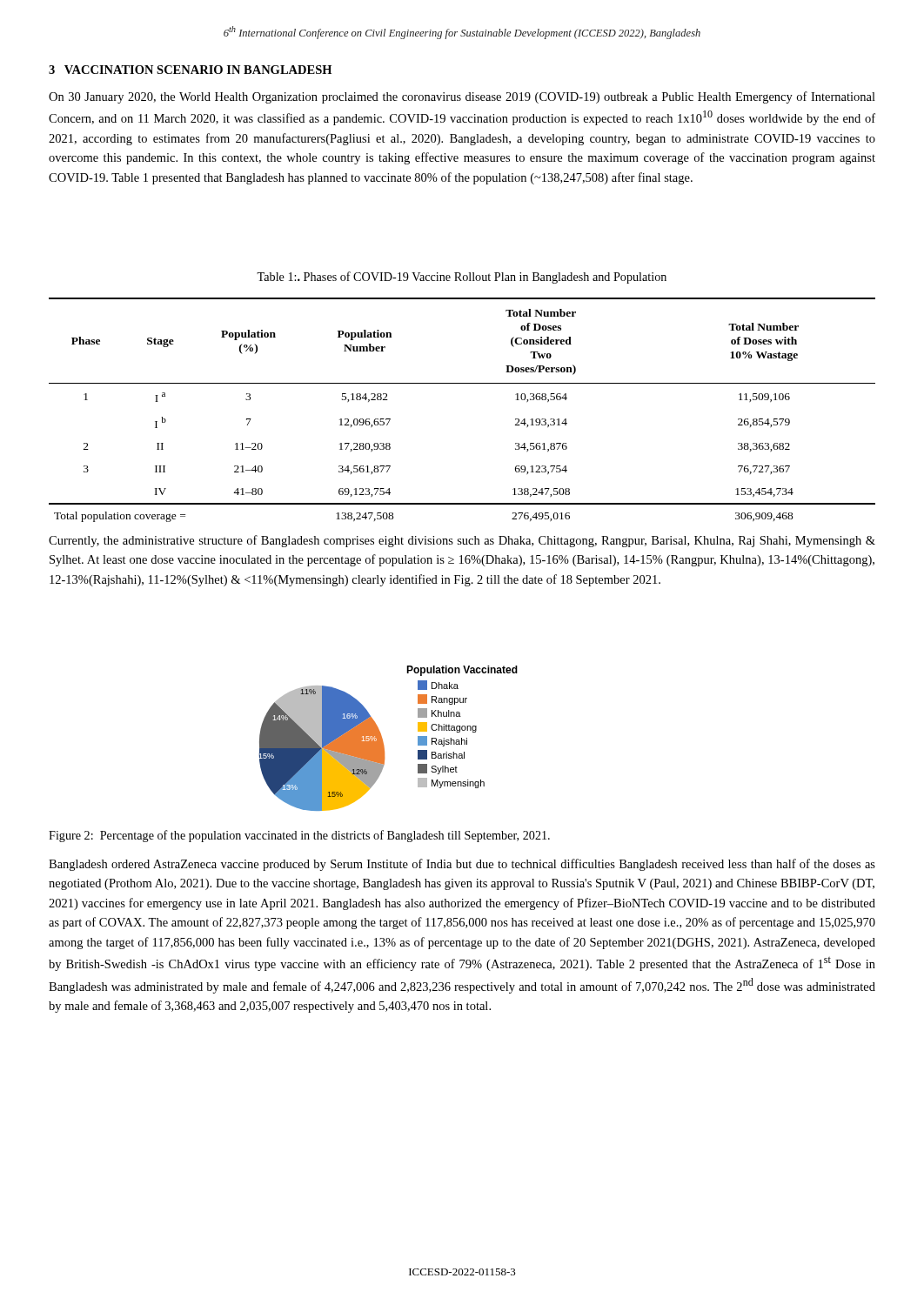
Task: Select the pie chart
Action: [x=462, y=742]
